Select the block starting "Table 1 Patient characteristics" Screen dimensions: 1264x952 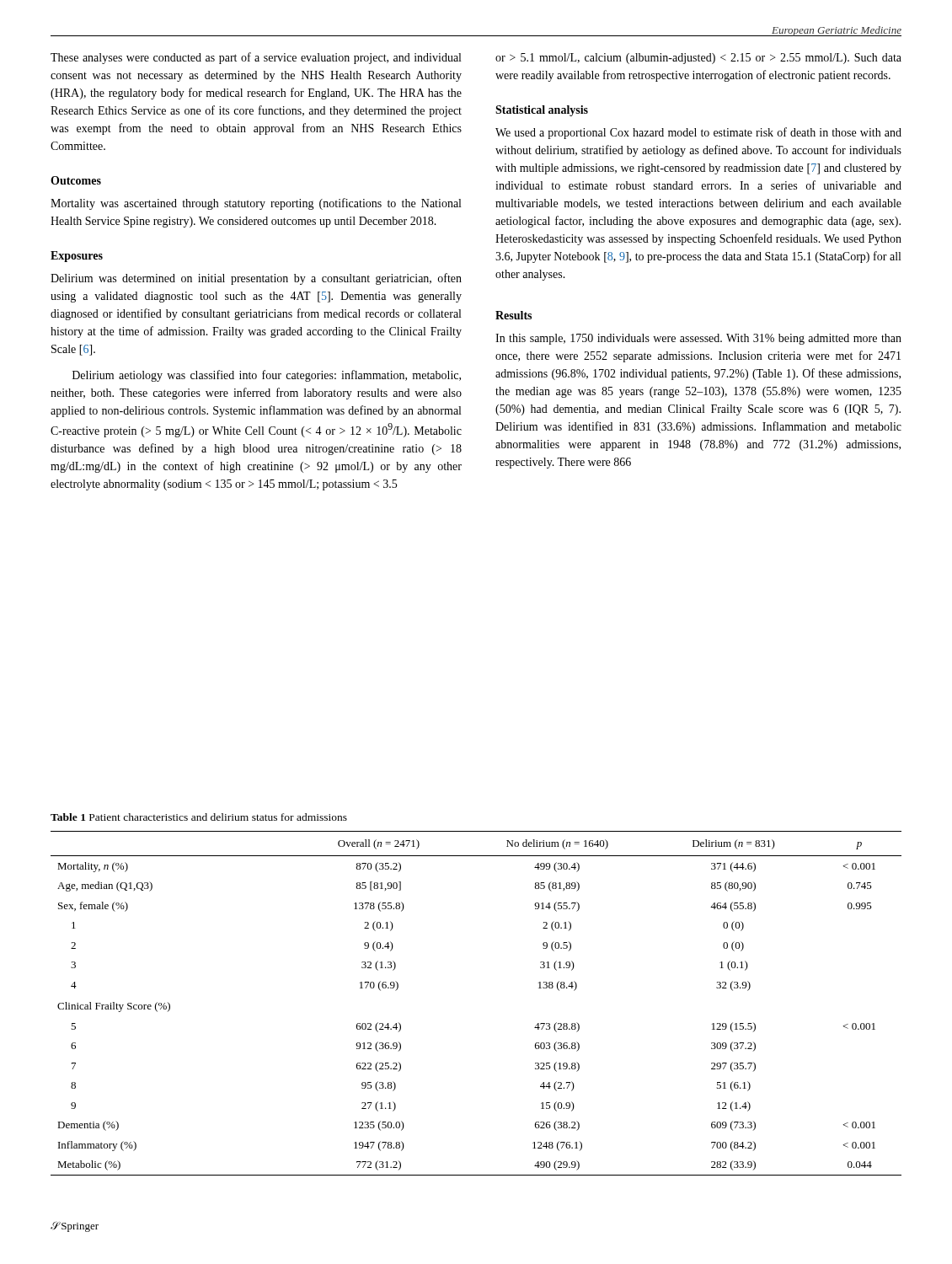pos(199,817)
